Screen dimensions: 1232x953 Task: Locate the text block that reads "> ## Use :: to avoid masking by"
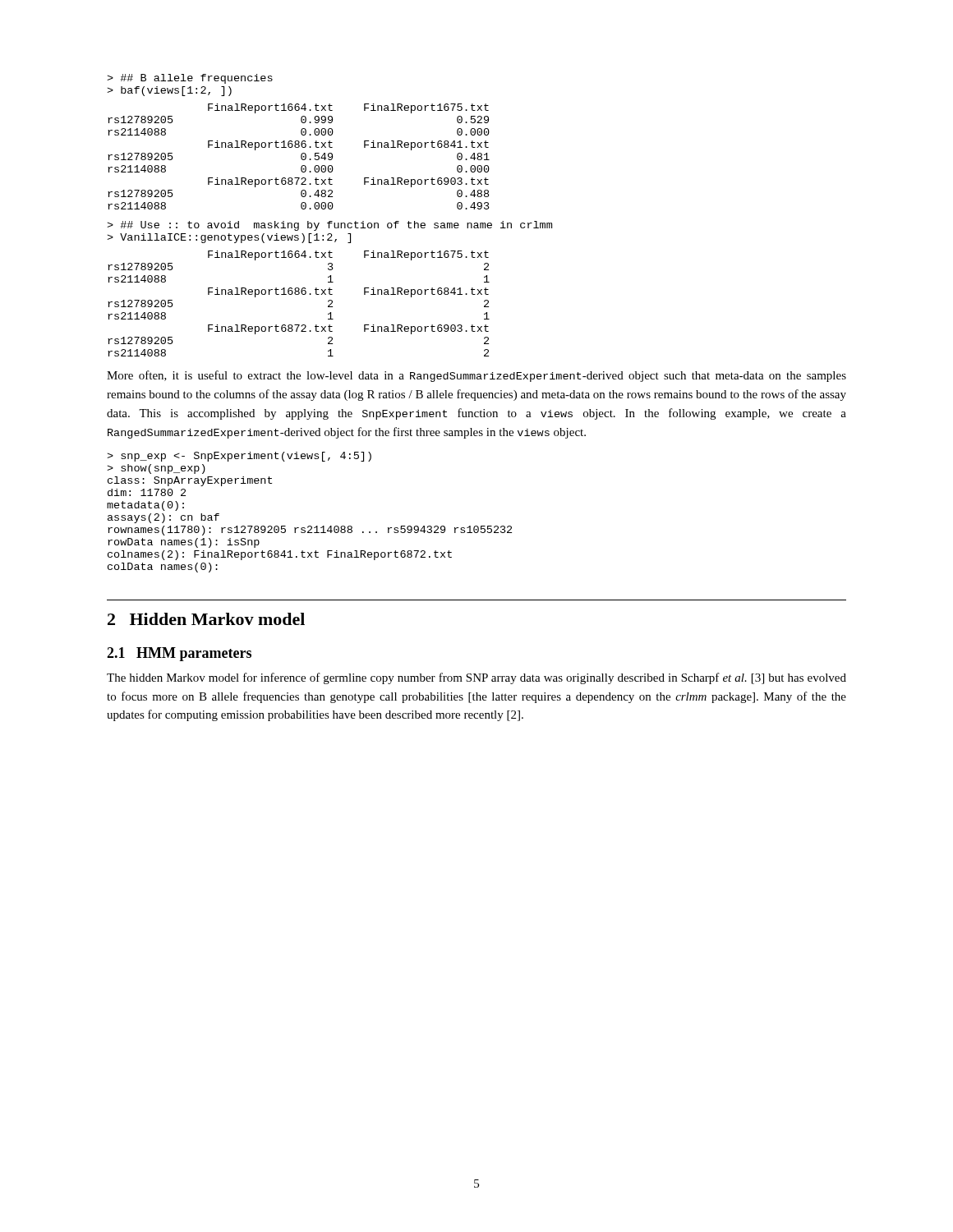coord(476,232)
